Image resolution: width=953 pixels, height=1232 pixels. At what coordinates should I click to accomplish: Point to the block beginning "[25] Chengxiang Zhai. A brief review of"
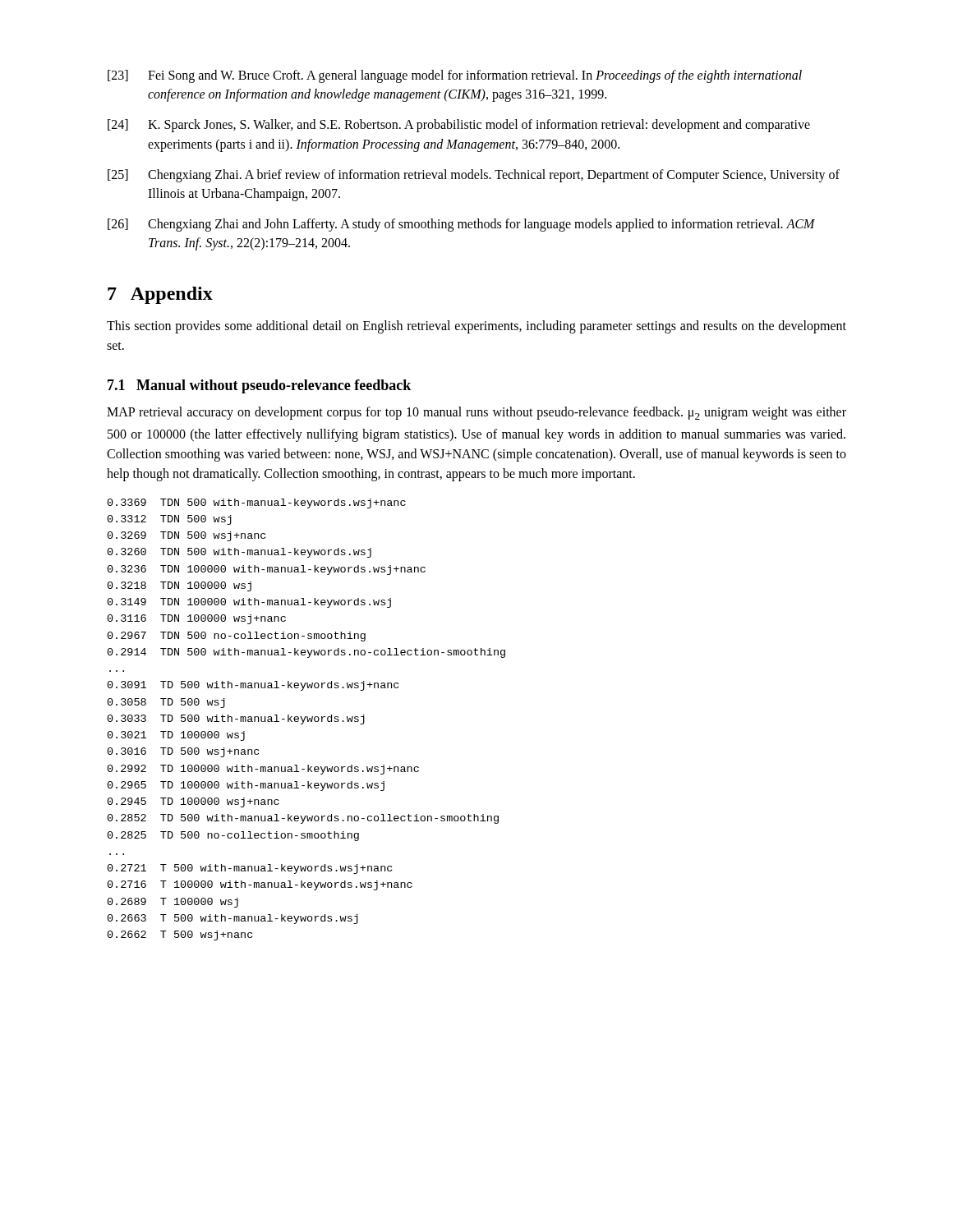point(476,184)
